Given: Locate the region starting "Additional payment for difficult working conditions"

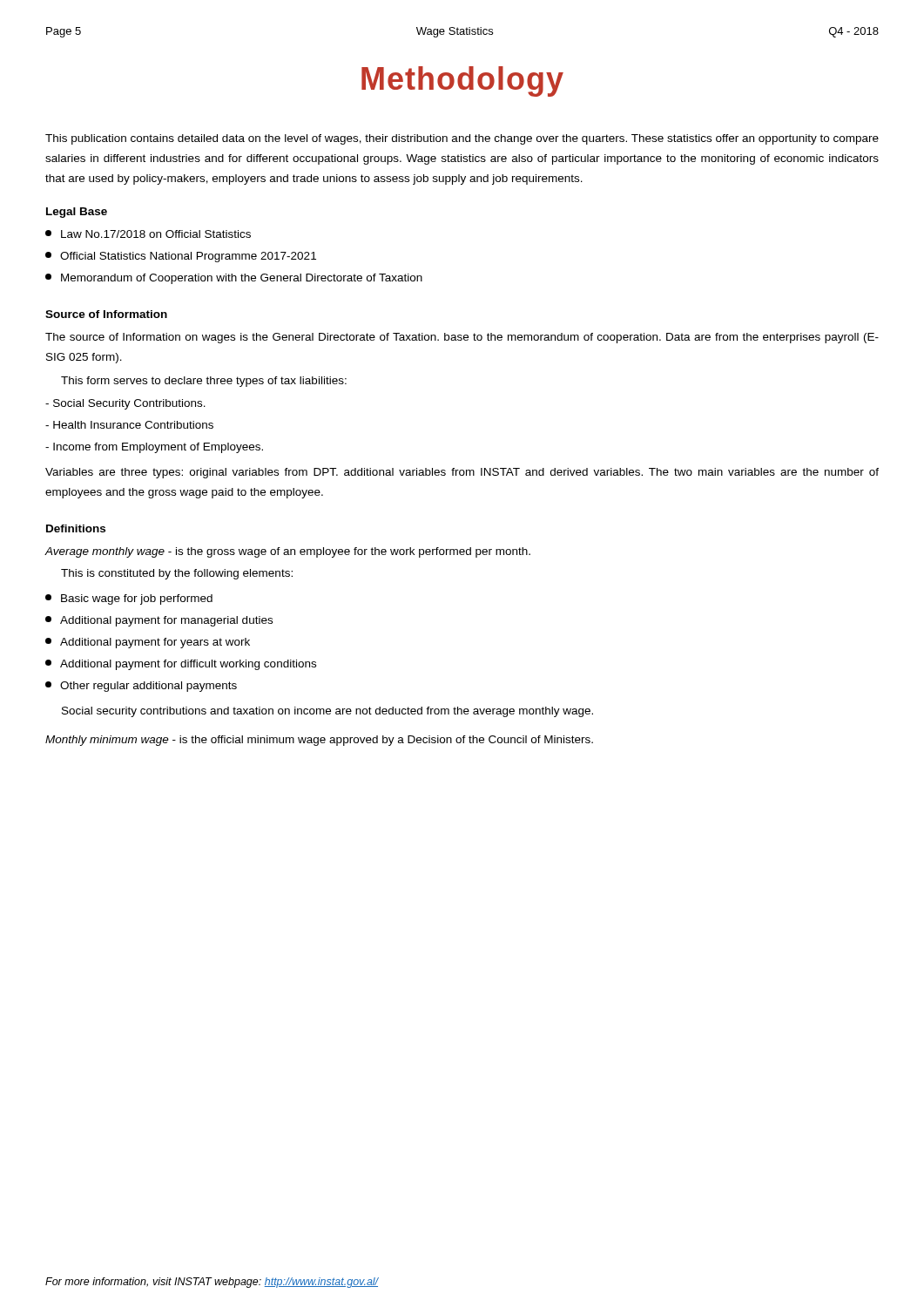Looking at the screenshot, I should click(181, 664).
